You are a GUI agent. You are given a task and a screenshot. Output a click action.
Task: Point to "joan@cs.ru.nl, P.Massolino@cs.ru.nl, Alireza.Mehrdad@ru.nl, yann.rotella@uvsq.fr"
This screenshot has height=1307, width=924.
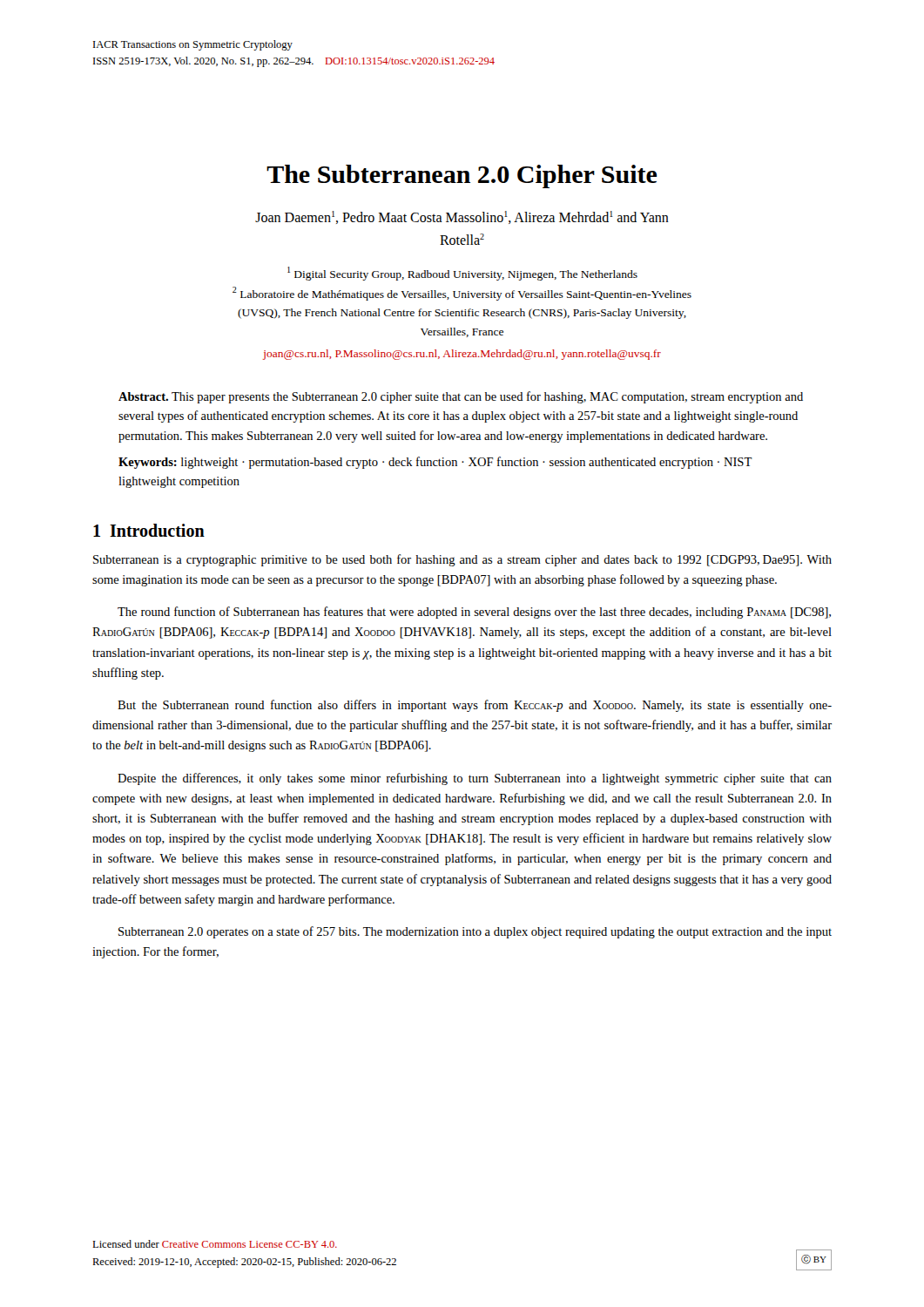(x=462, y=353)
